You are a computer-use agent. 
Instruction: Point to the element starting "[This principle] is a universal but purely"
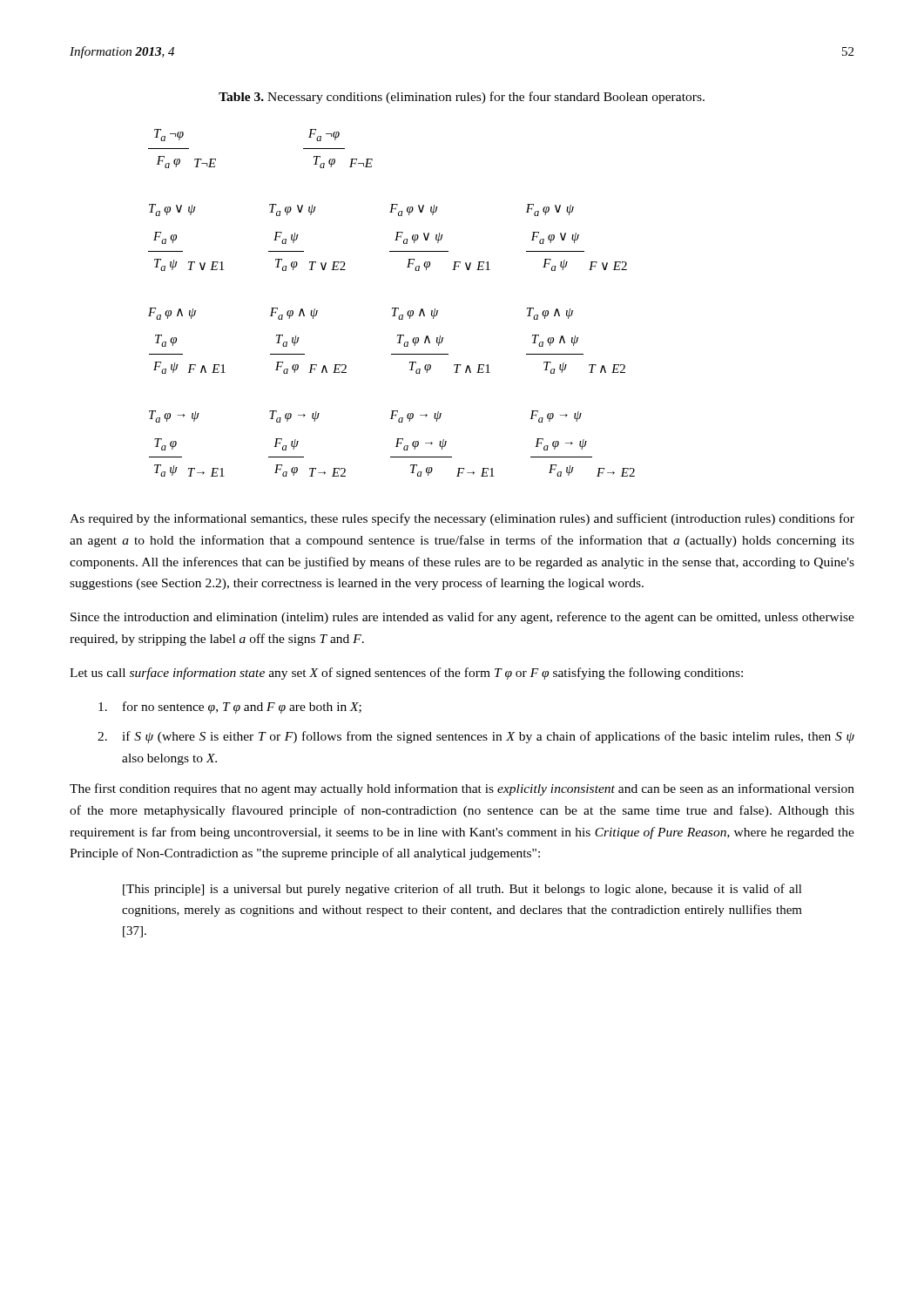coord(462,910)
